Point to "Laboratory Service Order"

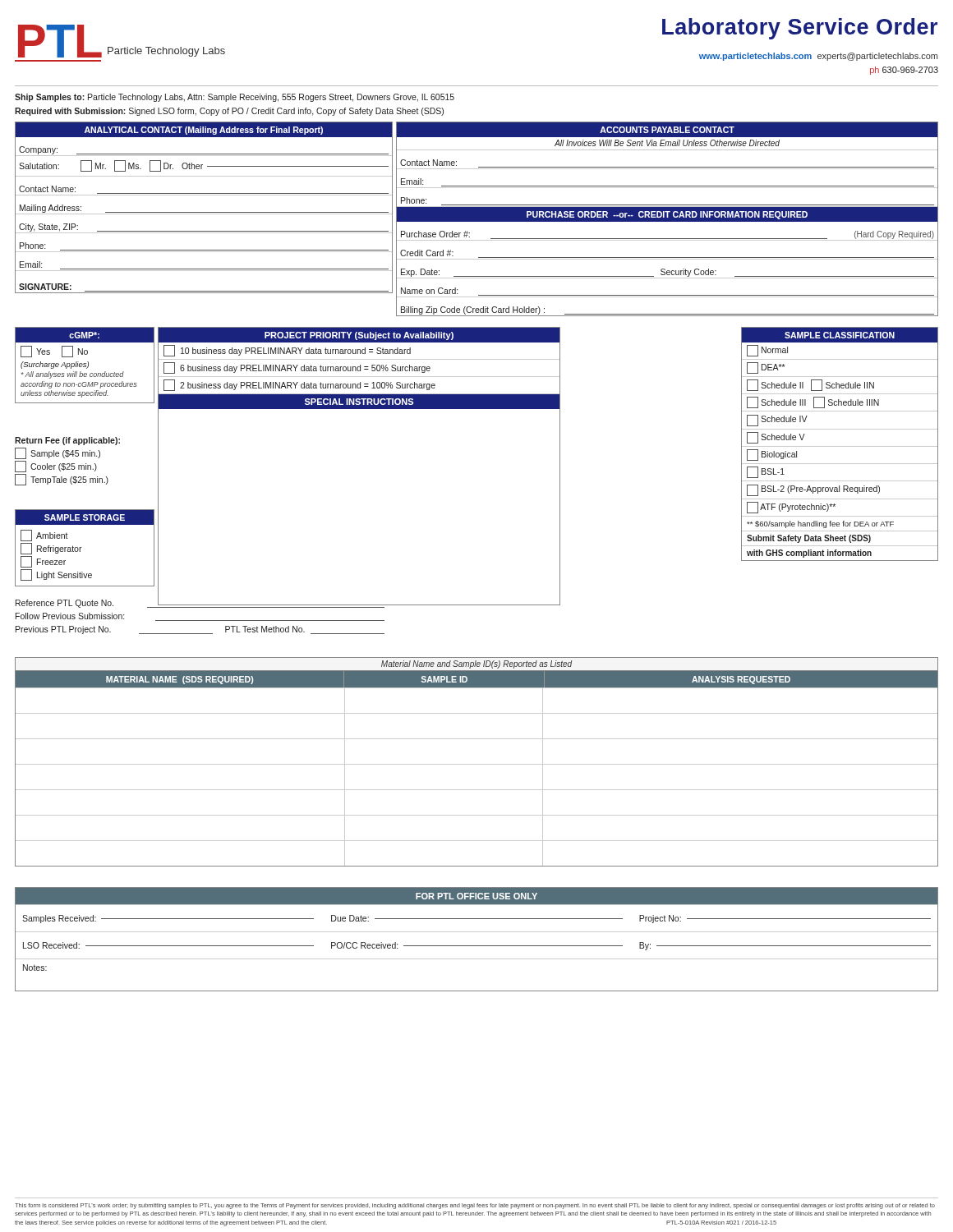click(x=800, y=27)
